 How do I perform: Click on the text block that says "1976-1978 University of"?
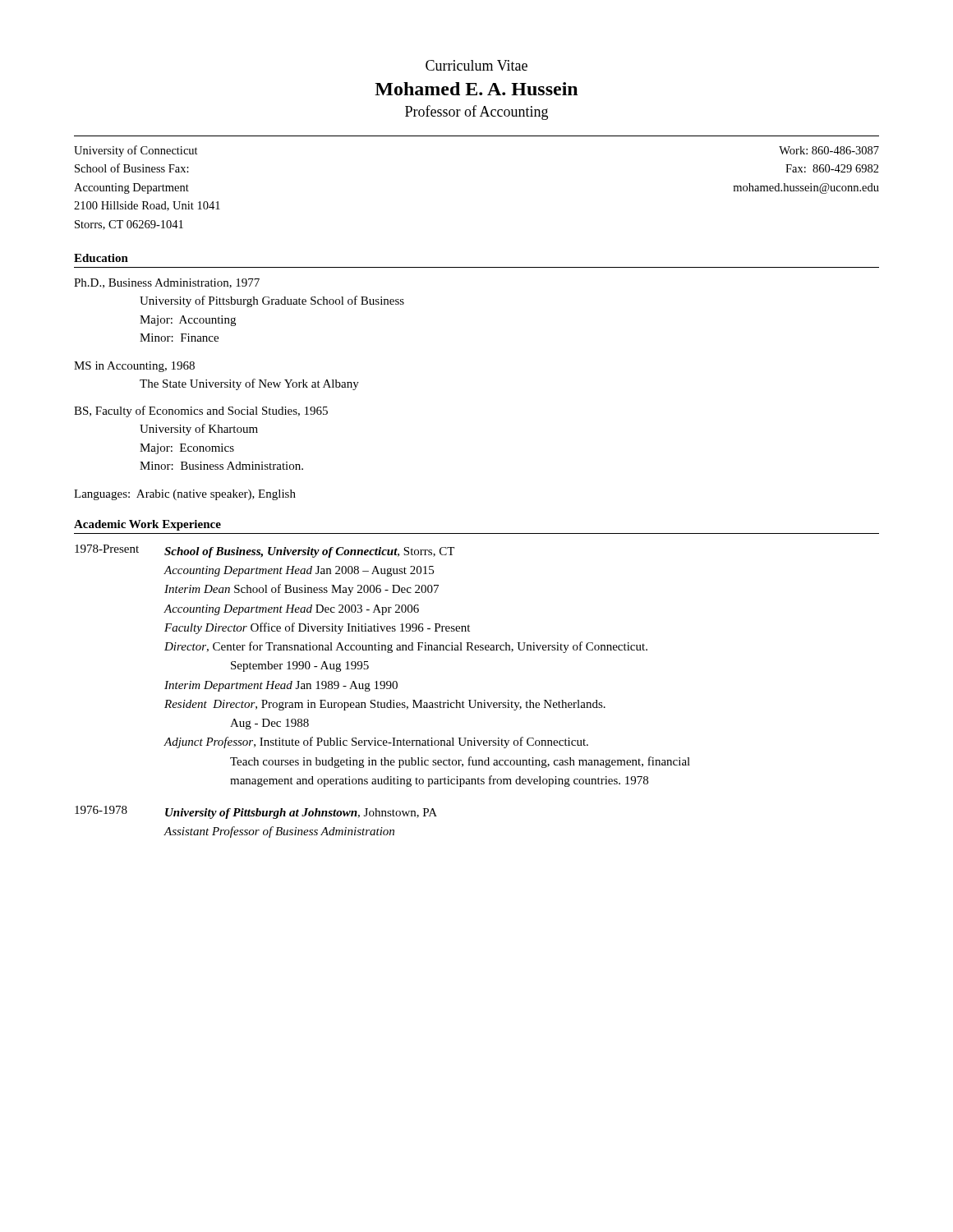(256, 812)
